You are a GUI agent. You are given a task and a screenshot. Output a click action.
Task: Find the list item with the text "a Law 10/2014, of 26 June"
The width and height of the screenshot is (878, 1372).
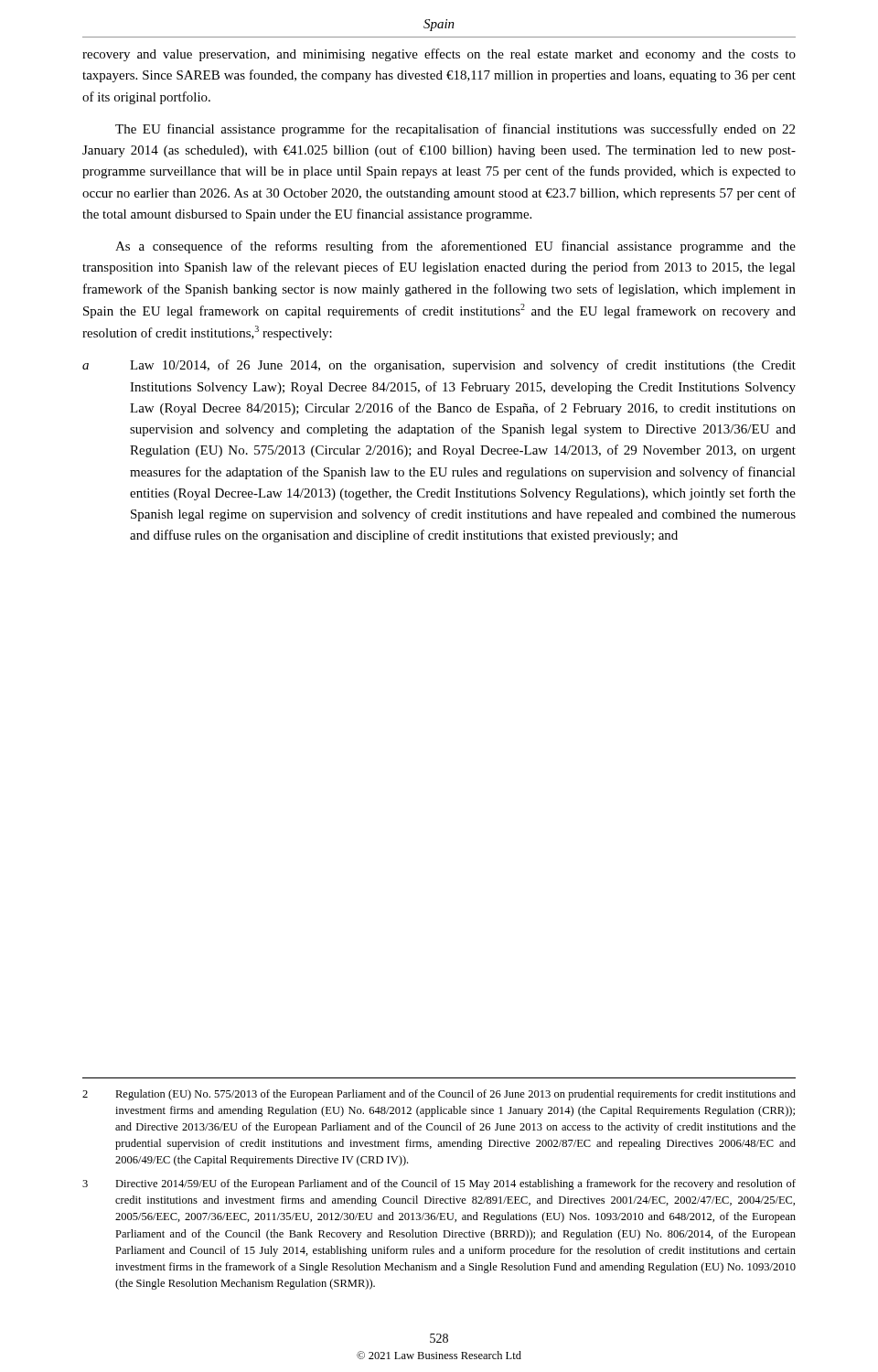[x=439, y=451]
